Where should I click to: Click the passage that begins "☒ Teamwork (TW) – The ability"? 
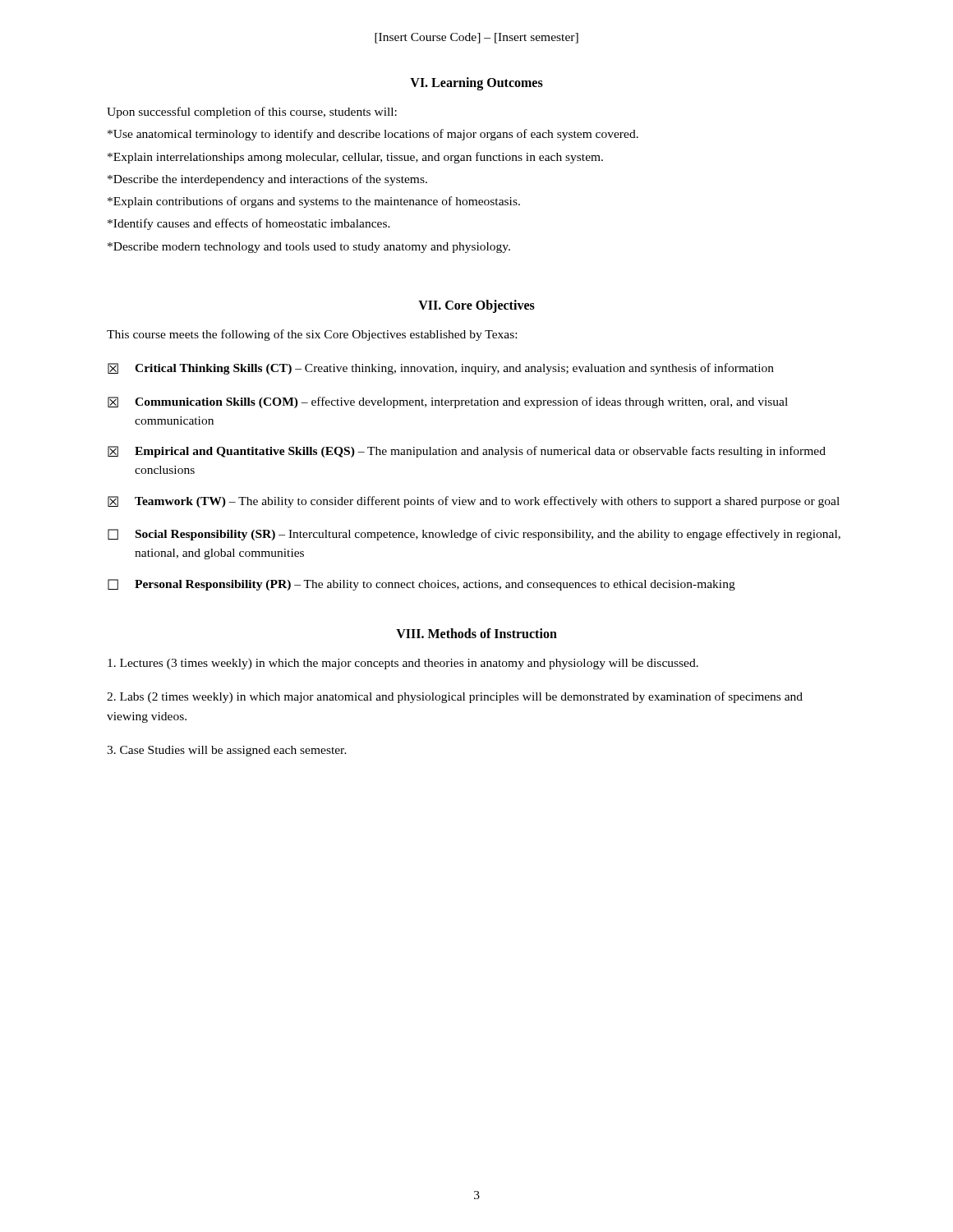pyautogui.click(x=476, y=502)
